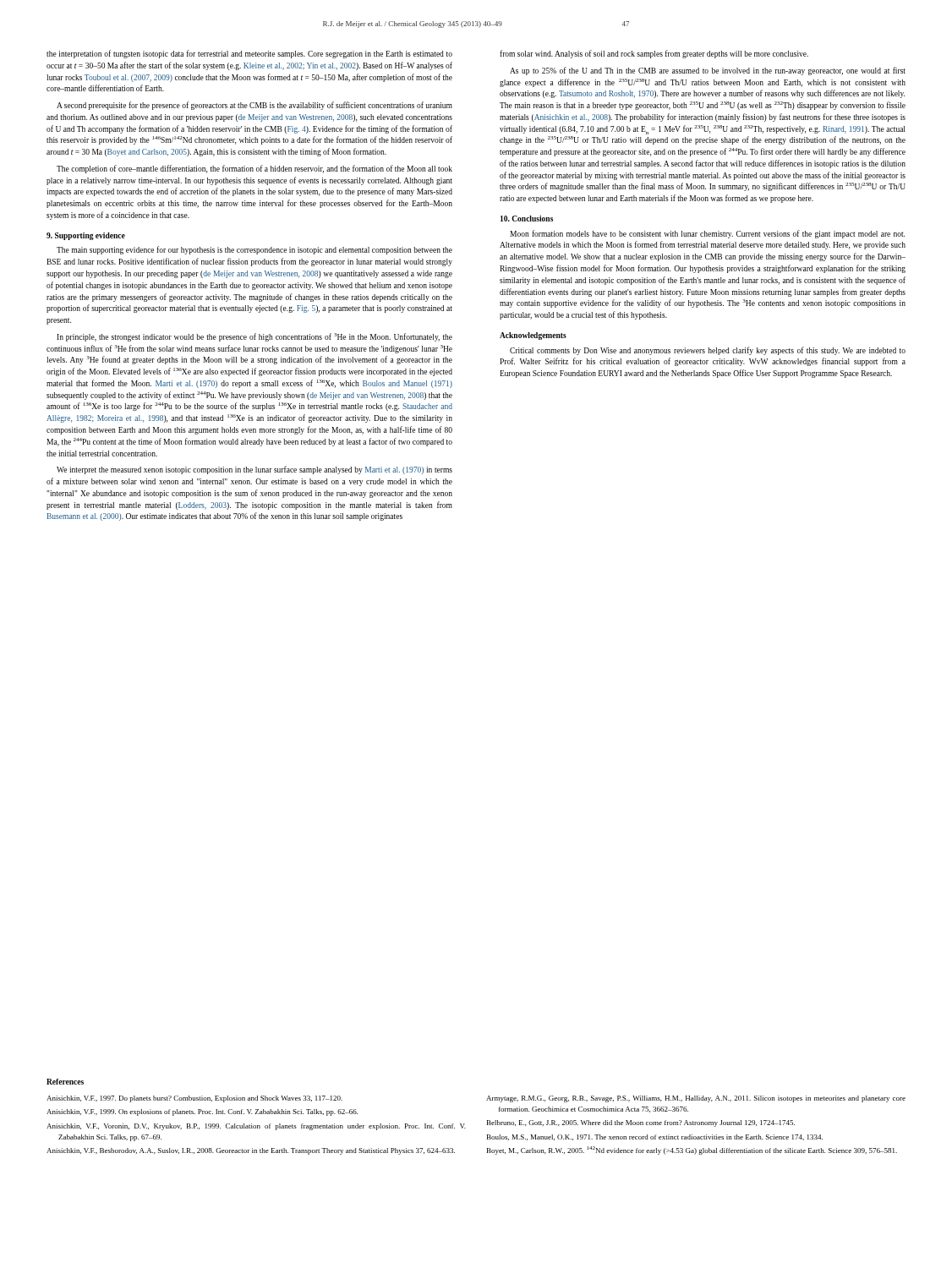Click on the list item containing "Anisichkin, V.F., Voronin,"
Viewport: 952px width, 1268px height.
coord(256,1131)
